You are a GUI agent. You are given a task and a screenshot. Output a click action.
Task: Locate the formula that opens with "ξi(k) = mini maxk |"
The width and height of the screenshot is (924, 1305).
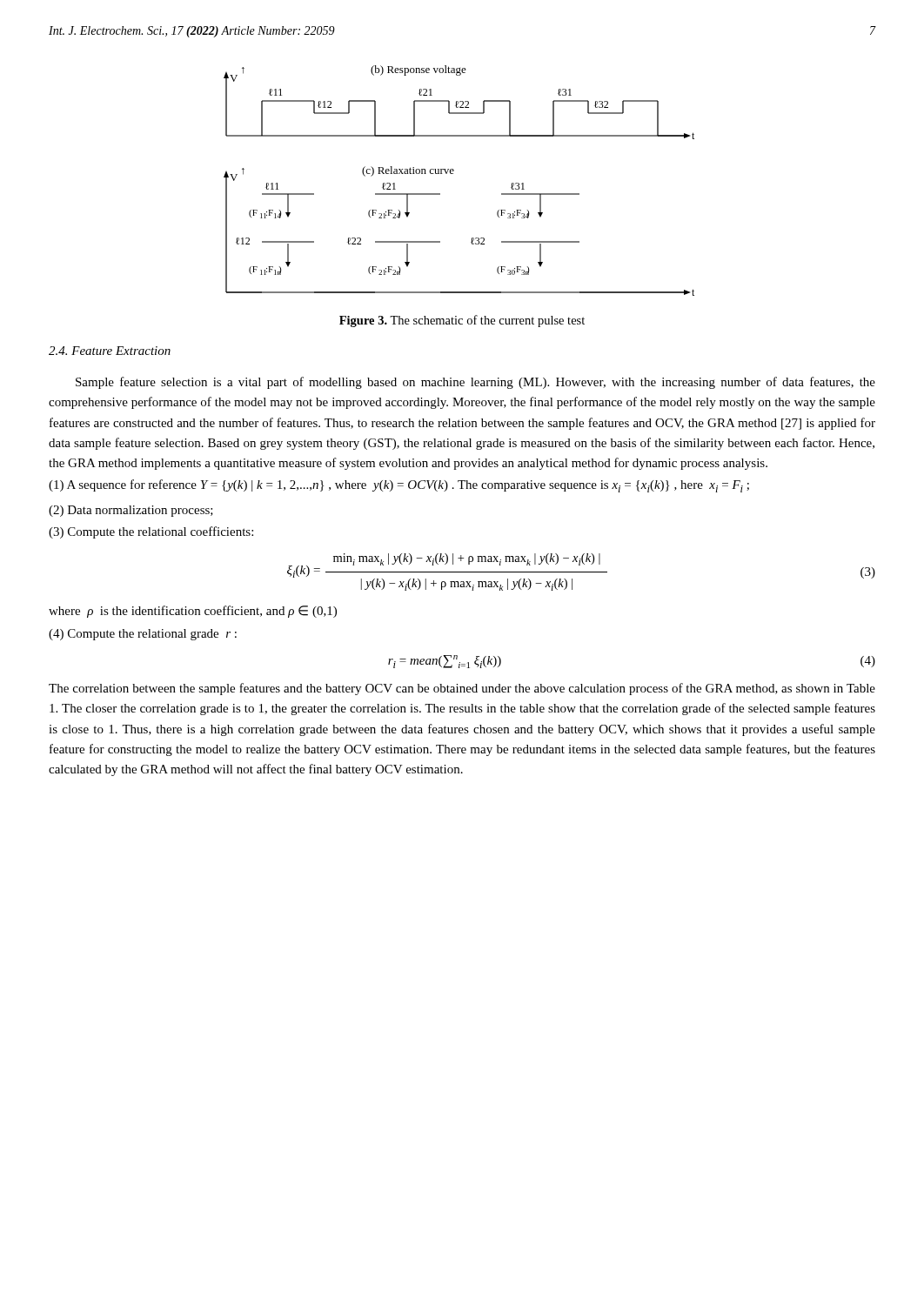coord(462,572)
